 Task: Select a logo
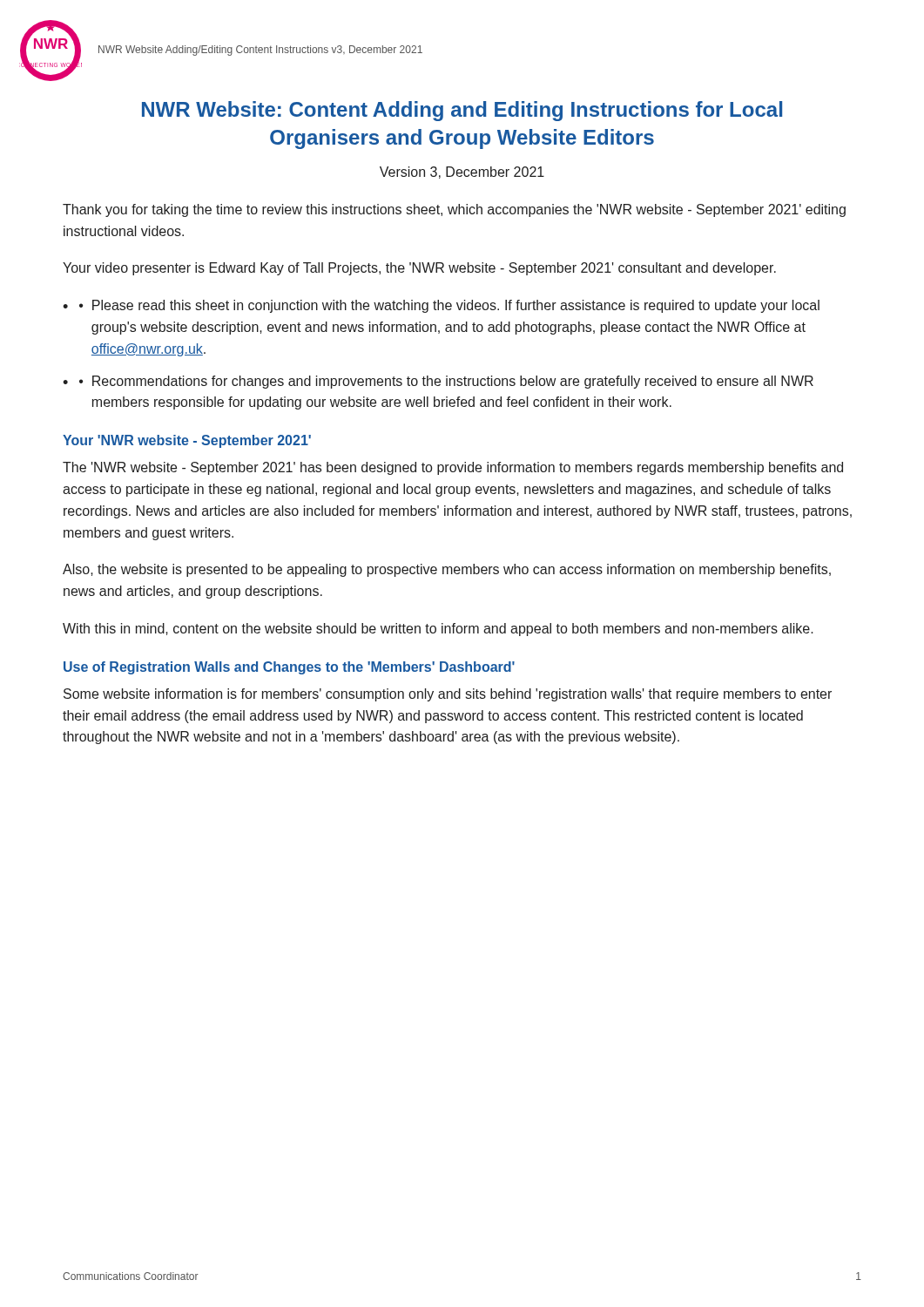(x=50, y=51)
